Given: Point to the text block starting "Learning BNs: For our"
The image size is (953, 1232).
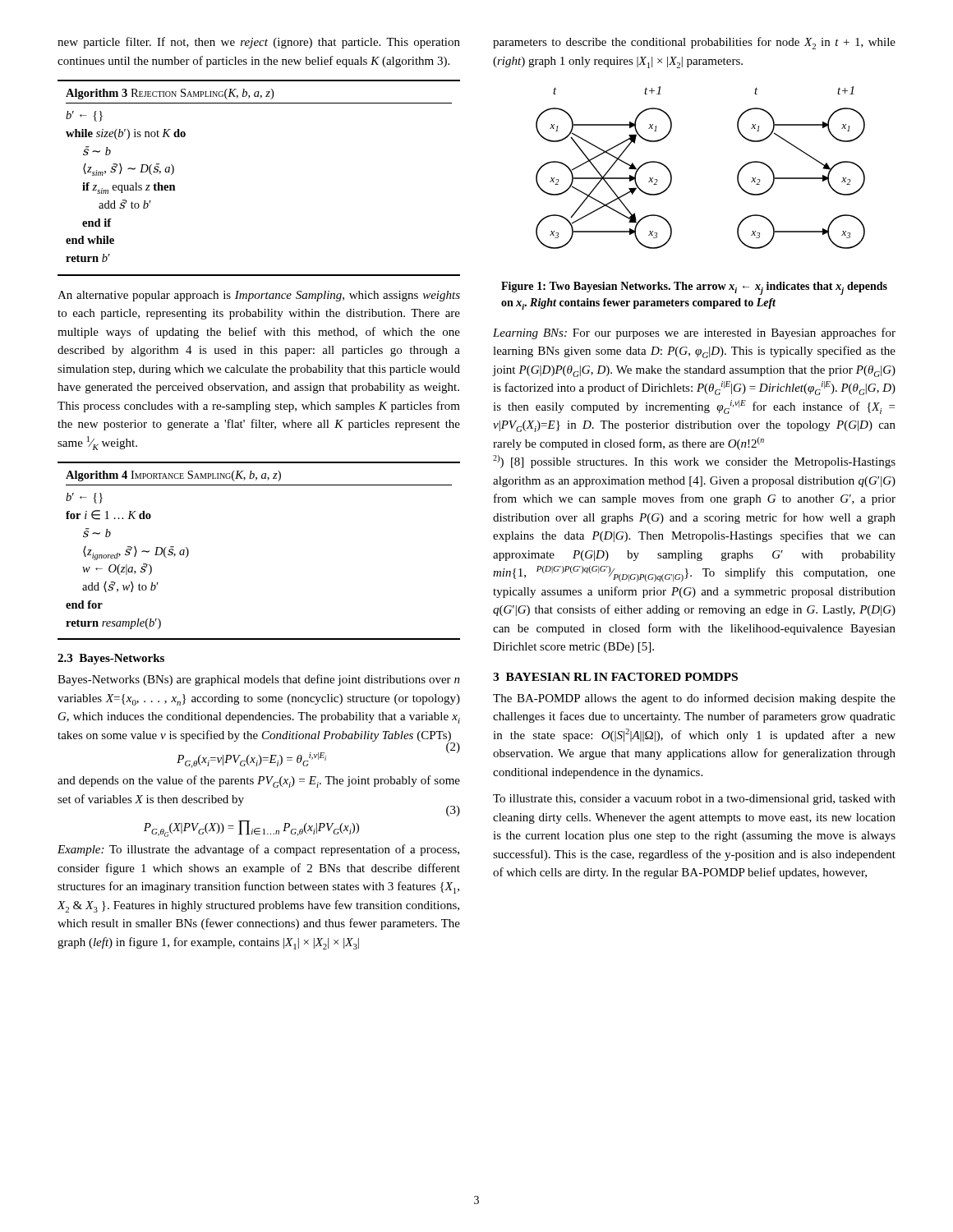Looking at the screenshot, I should click(694, 490).
